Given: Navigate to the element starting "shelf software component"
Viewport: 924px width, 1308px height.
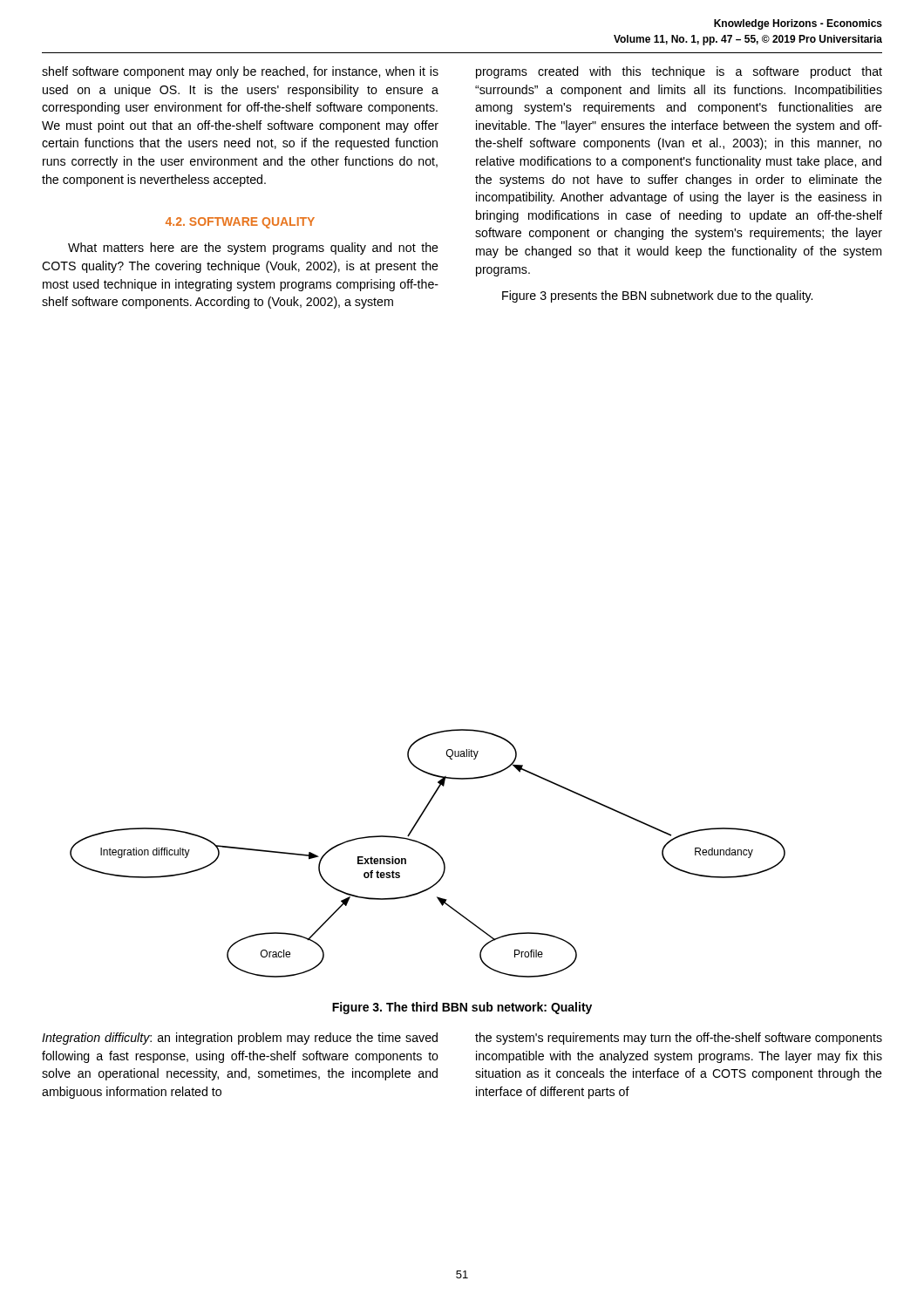Looking at the screenshot, I should [240, 125].
